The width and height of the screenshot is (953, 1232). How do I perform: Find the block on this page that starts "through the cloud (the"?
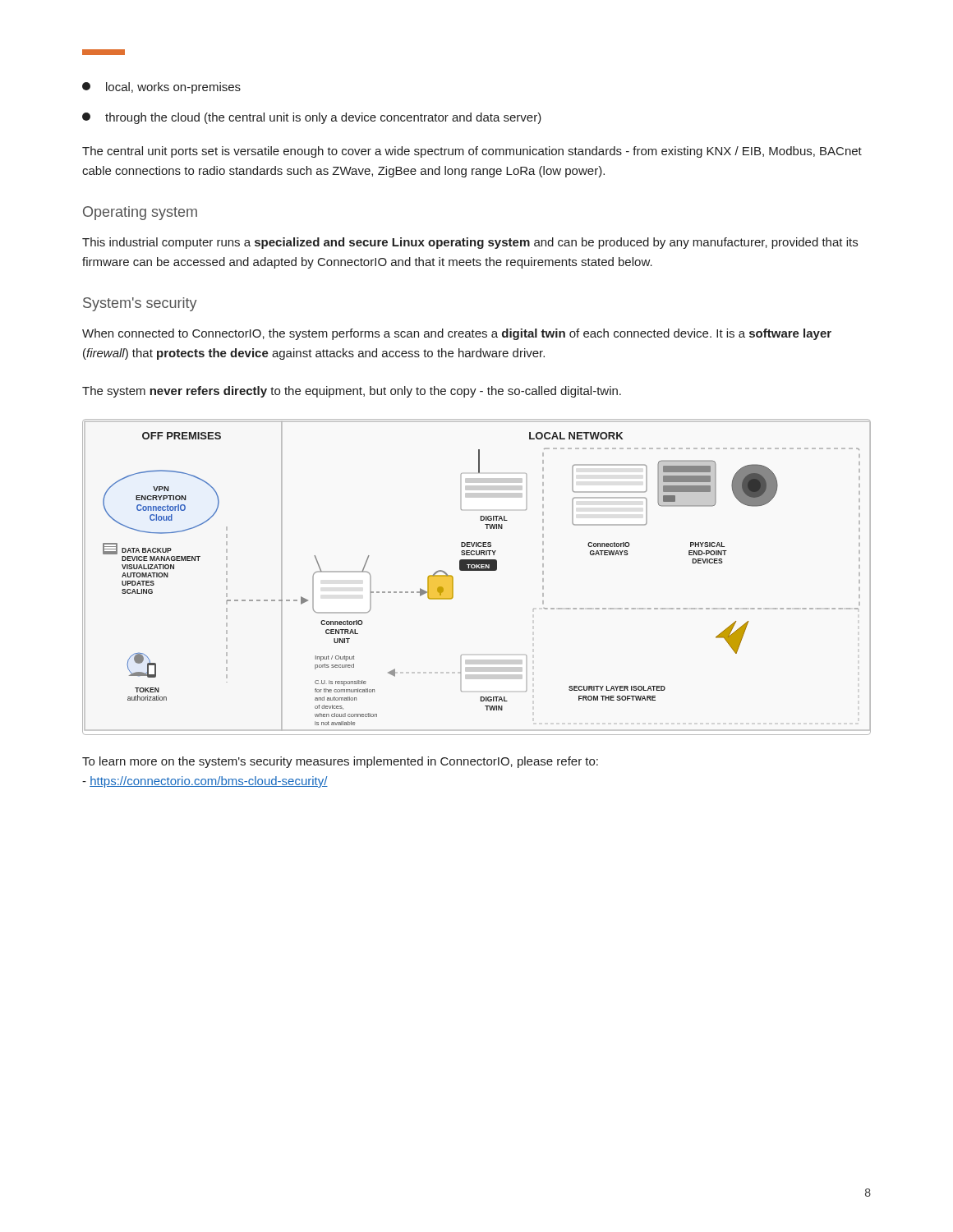312,117
